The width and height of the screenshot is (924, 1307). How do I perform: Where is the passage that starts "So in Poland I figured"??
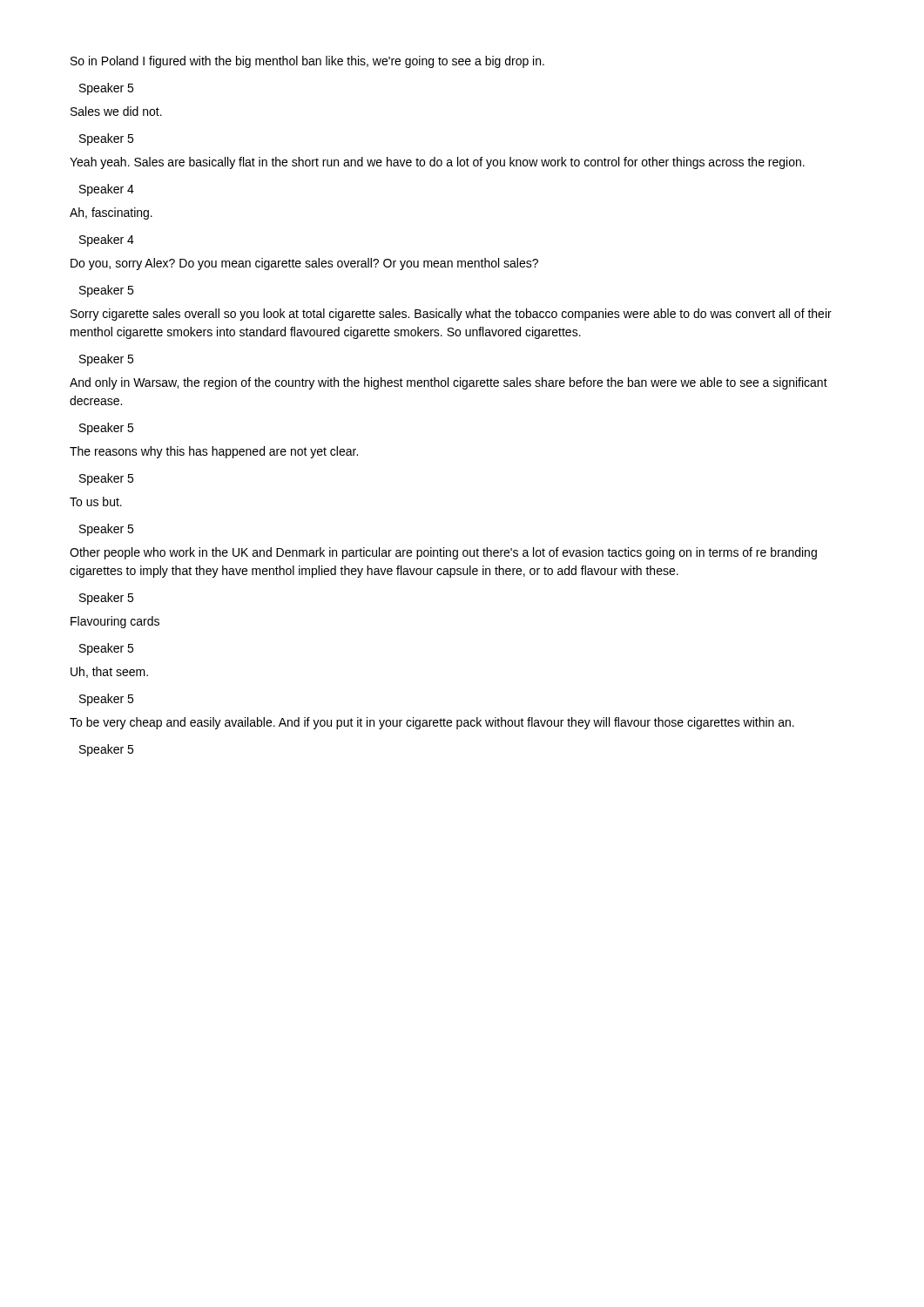(307, 61)
